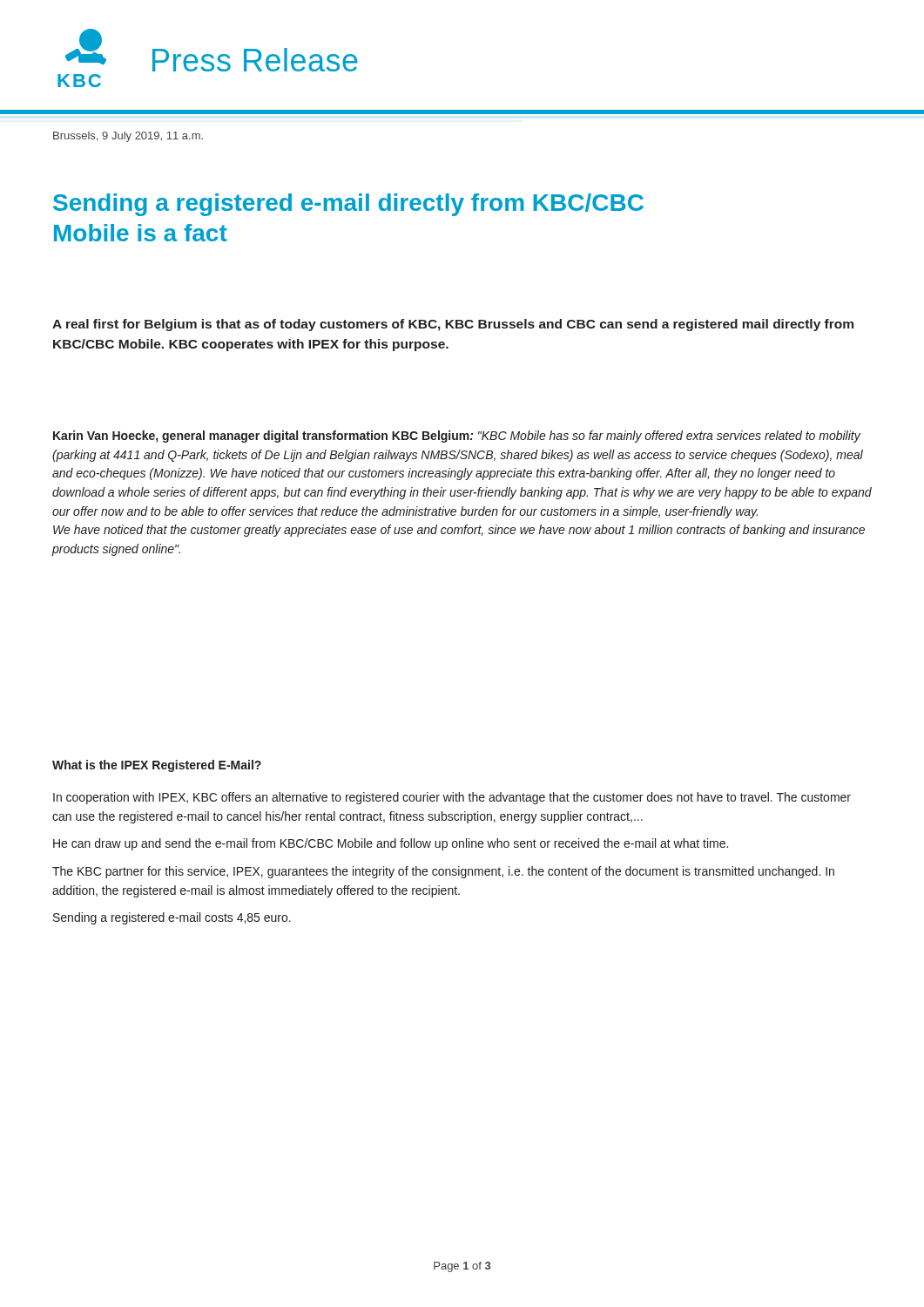Click on the region starting "Sending a registered e-mail directly"
This screenshot has height=1307, width=924.
[462, 218]
